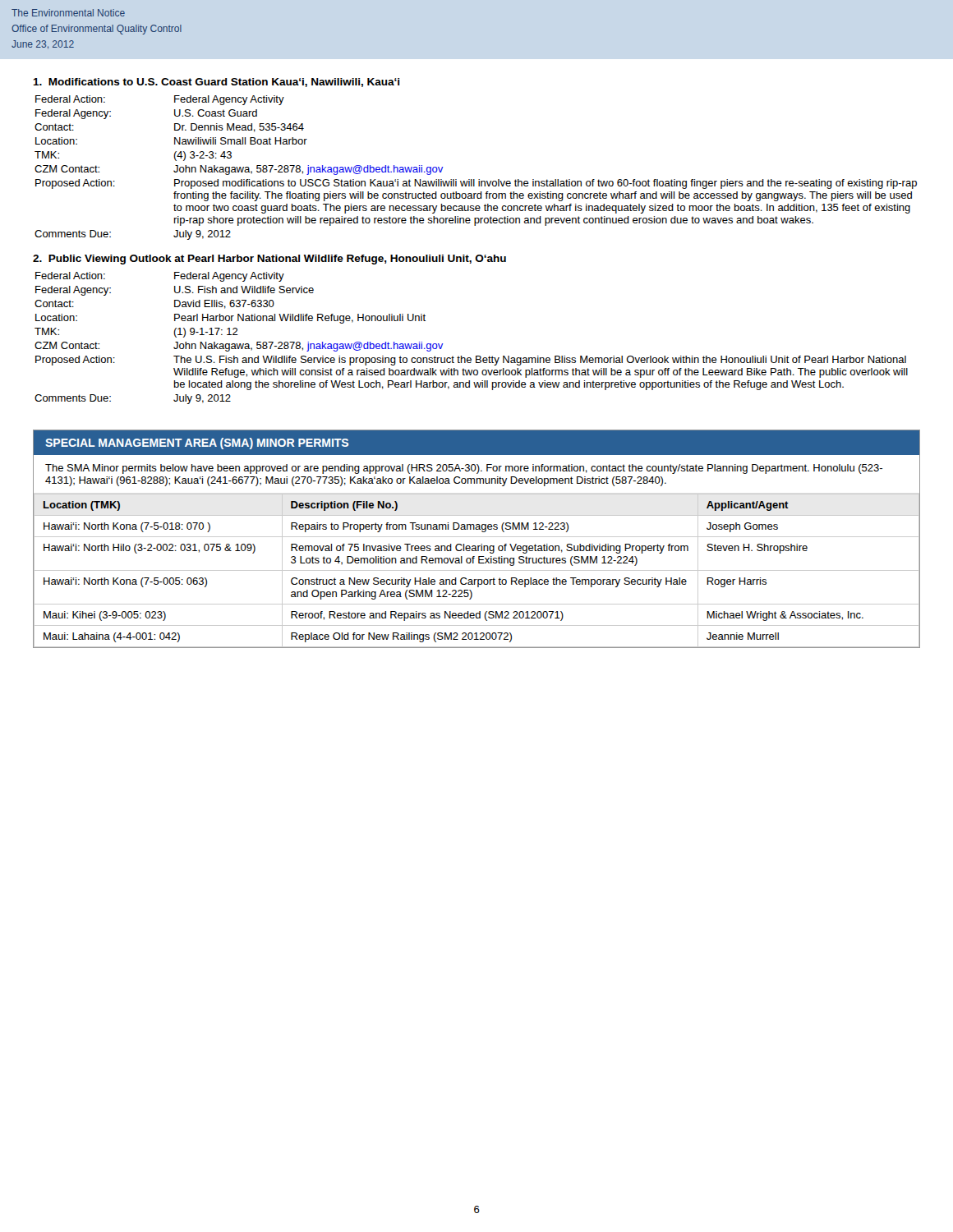
Task: Select the table that reads "Location (TMK)"
Action: 476,570
